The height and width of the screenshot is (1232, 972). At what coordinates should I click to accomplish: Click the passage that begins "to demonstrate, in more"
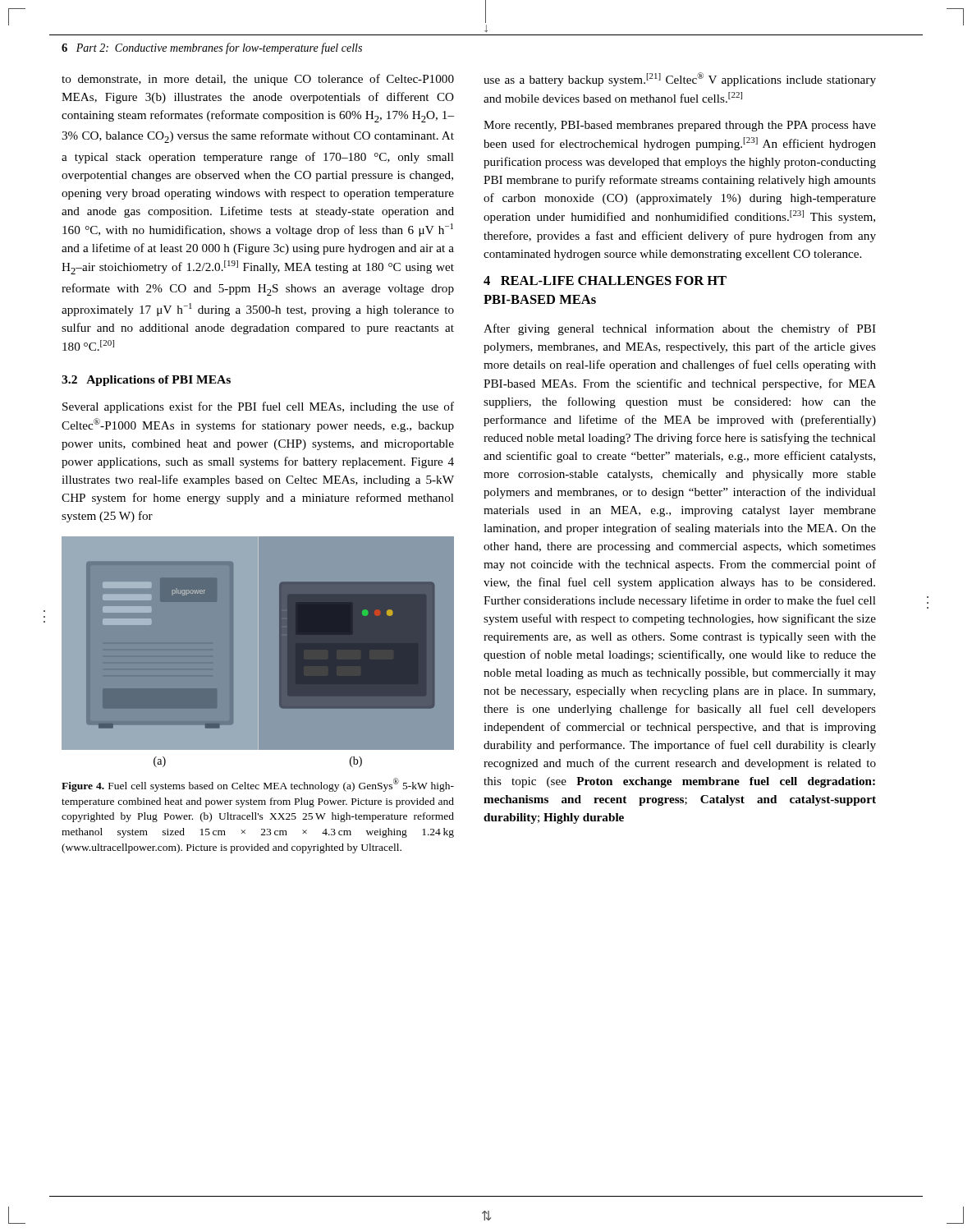click(258, 213)
